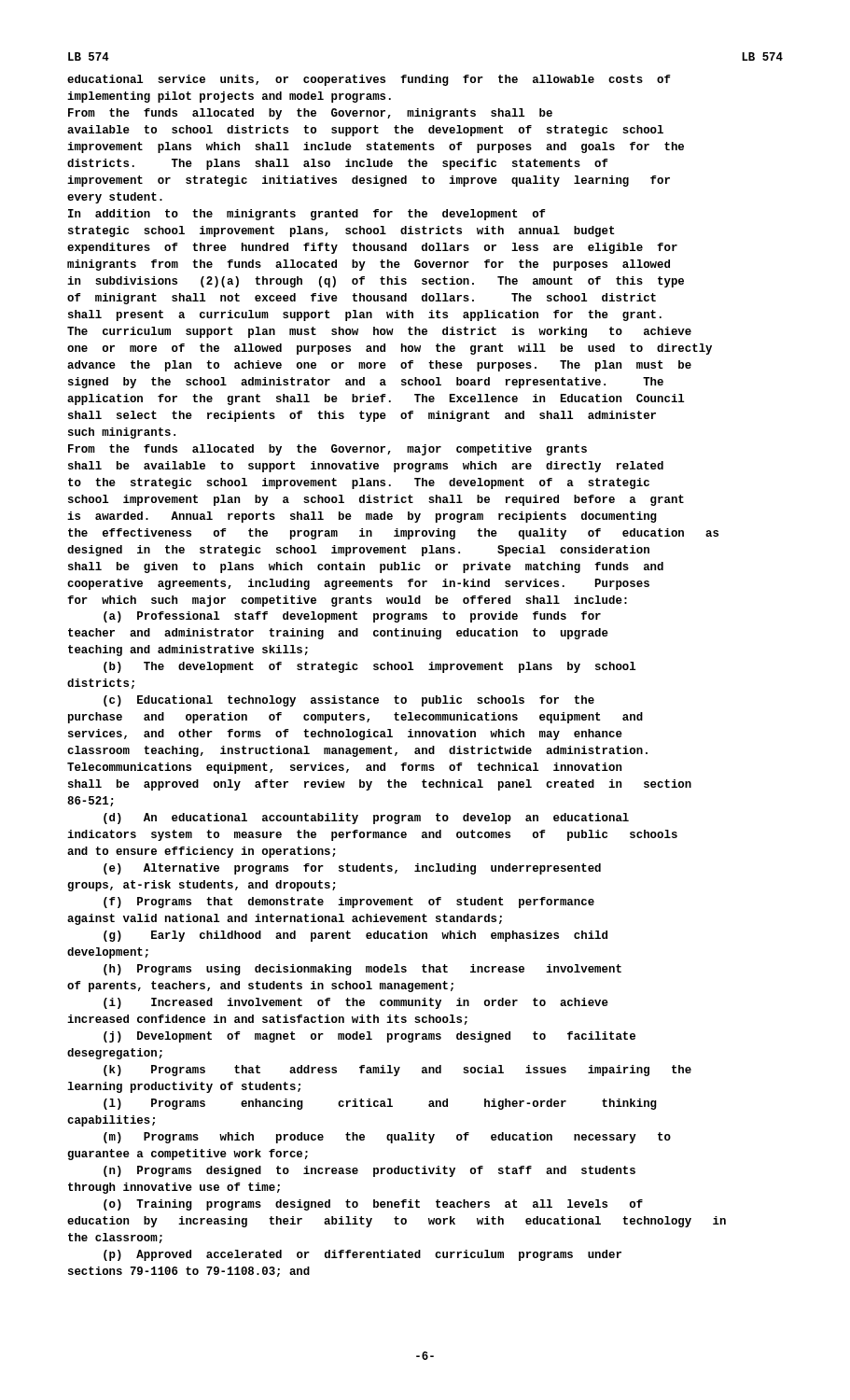Viewport: 850px width, 1400px height.
Task: Locate the region starting "(g) Early childhood and parent"
Action: [x=425, y=946]
